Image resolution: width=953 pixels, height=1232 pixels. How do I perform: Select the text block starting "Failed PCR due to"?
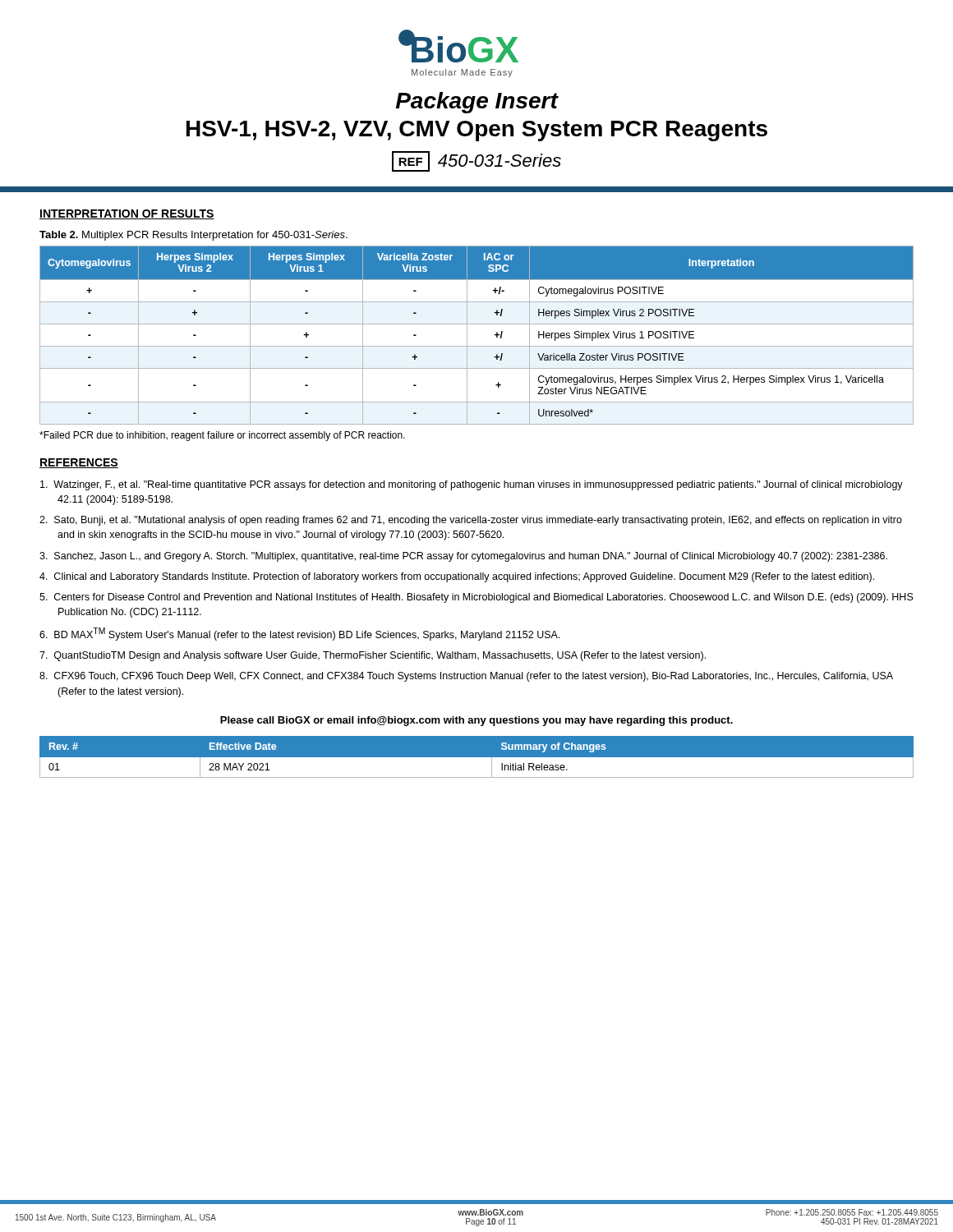click(222, 435)
